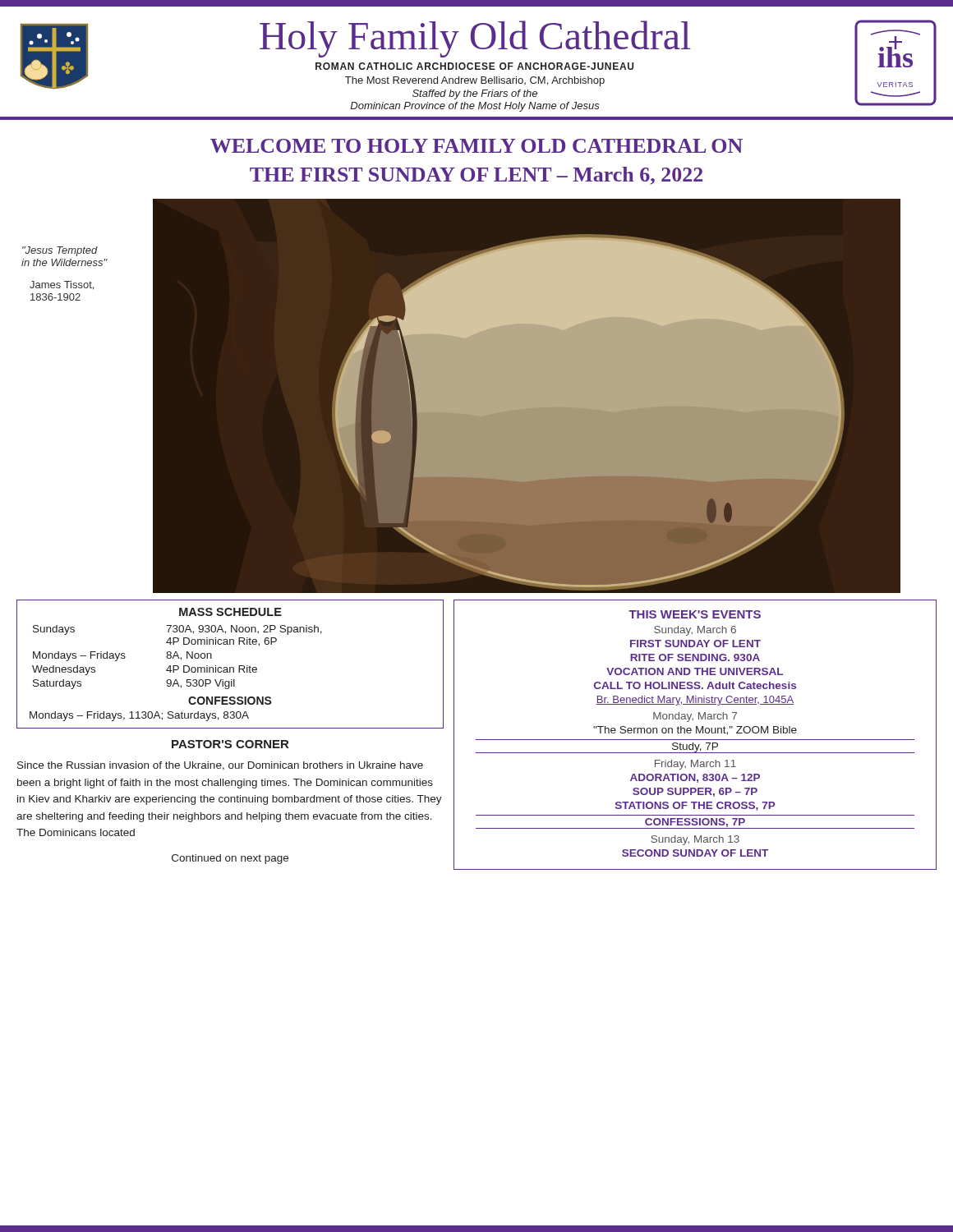Click on the illustration

point(526,396)
